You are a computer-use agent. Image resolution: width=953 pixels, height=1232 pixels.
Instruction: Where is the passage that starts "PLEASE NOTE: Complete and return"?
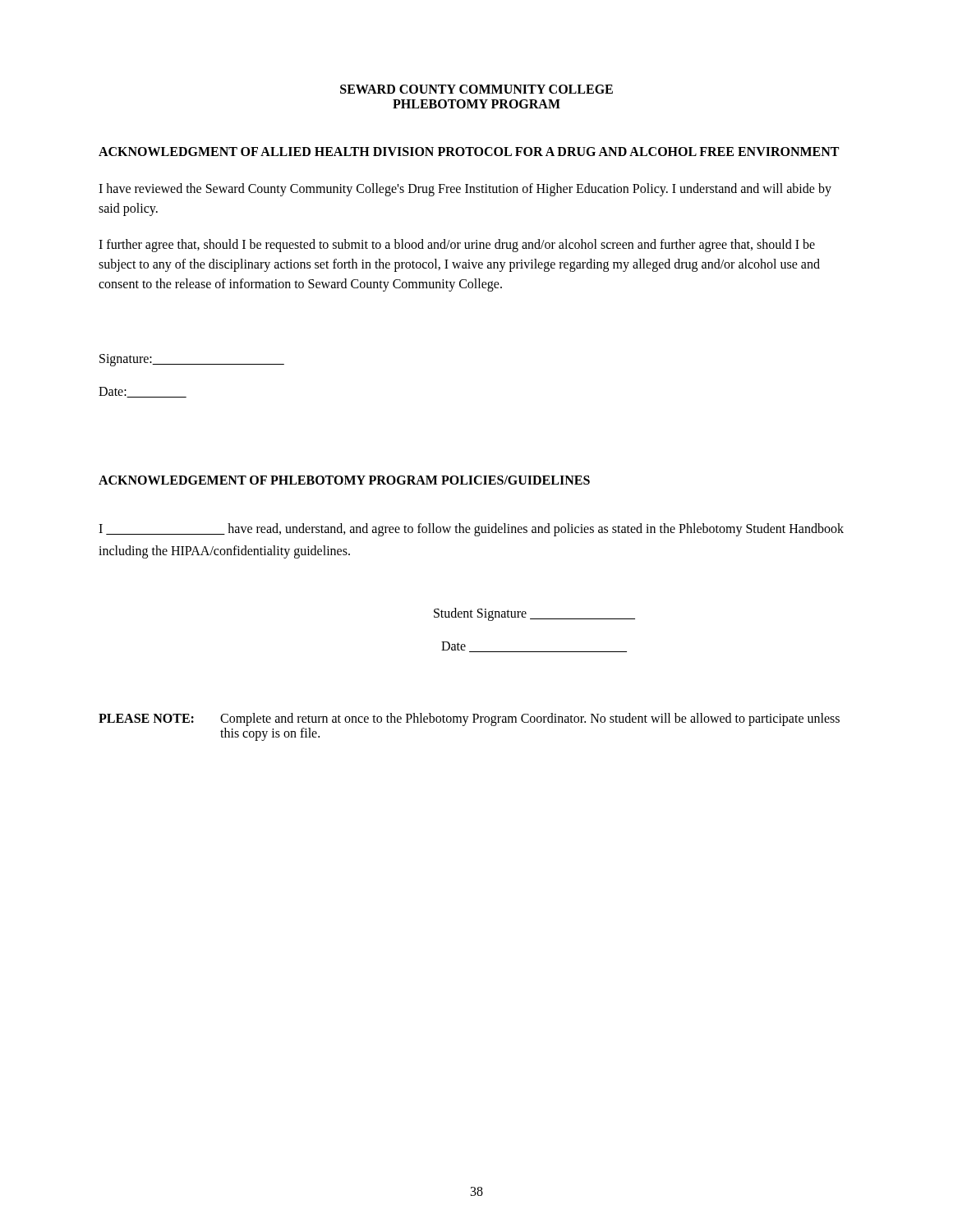pos(476,726)
